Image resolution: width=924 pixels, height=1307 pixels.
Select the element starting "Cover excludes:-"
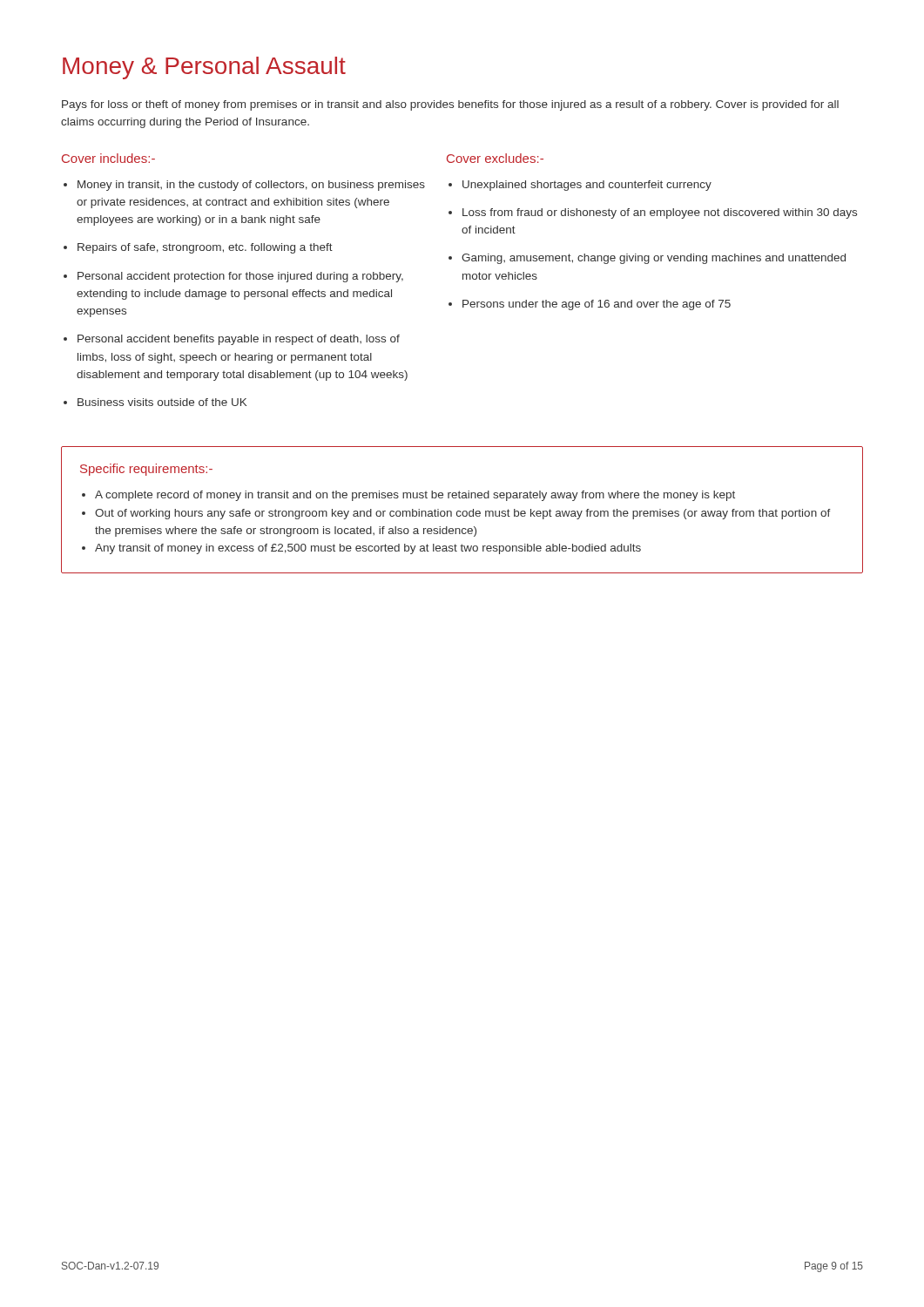point(495,158)
